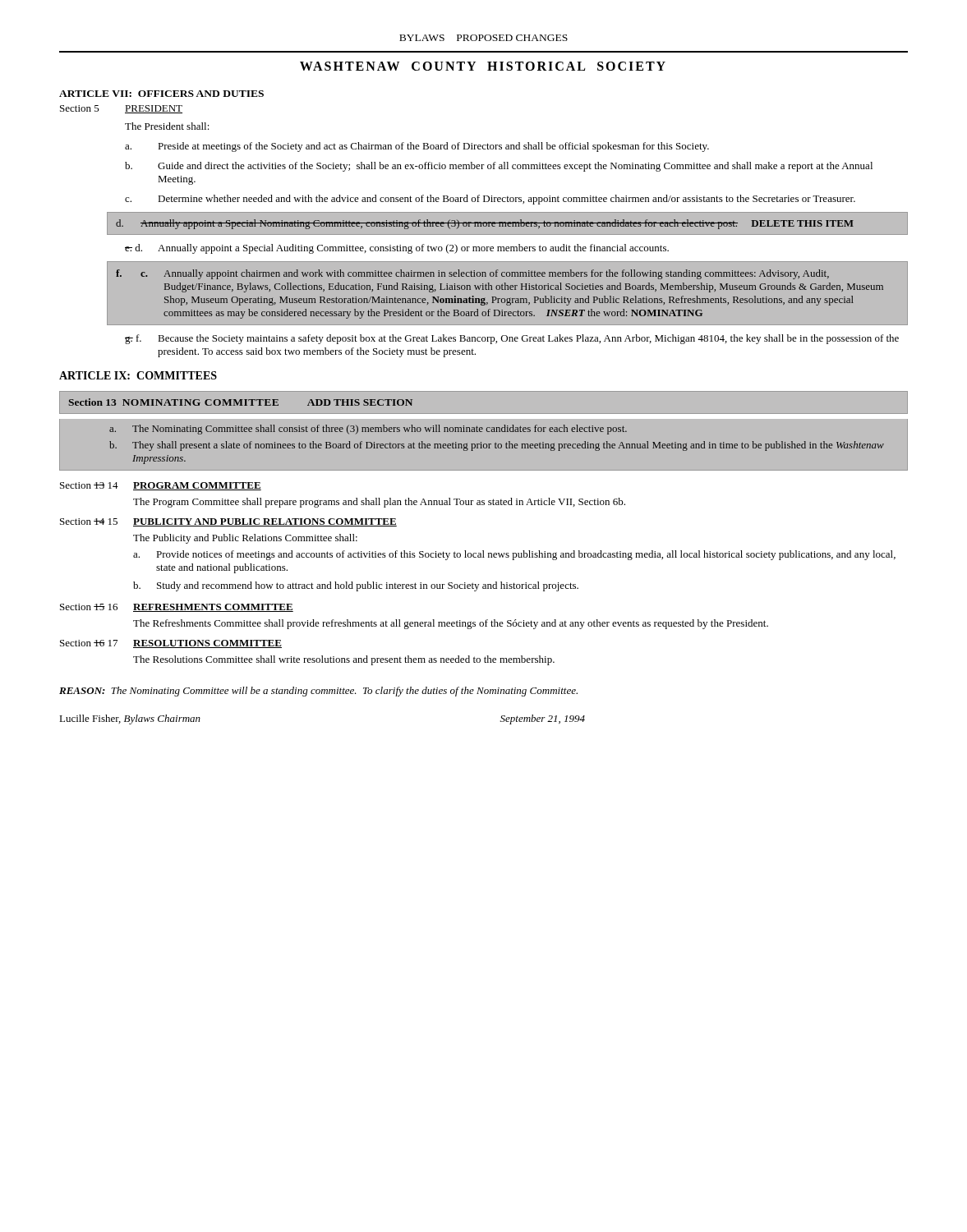Find the text block that reads "REASON: The Nominating Committee"
This screenshot has height=1232, width=967.
click(x=319, y=690)
